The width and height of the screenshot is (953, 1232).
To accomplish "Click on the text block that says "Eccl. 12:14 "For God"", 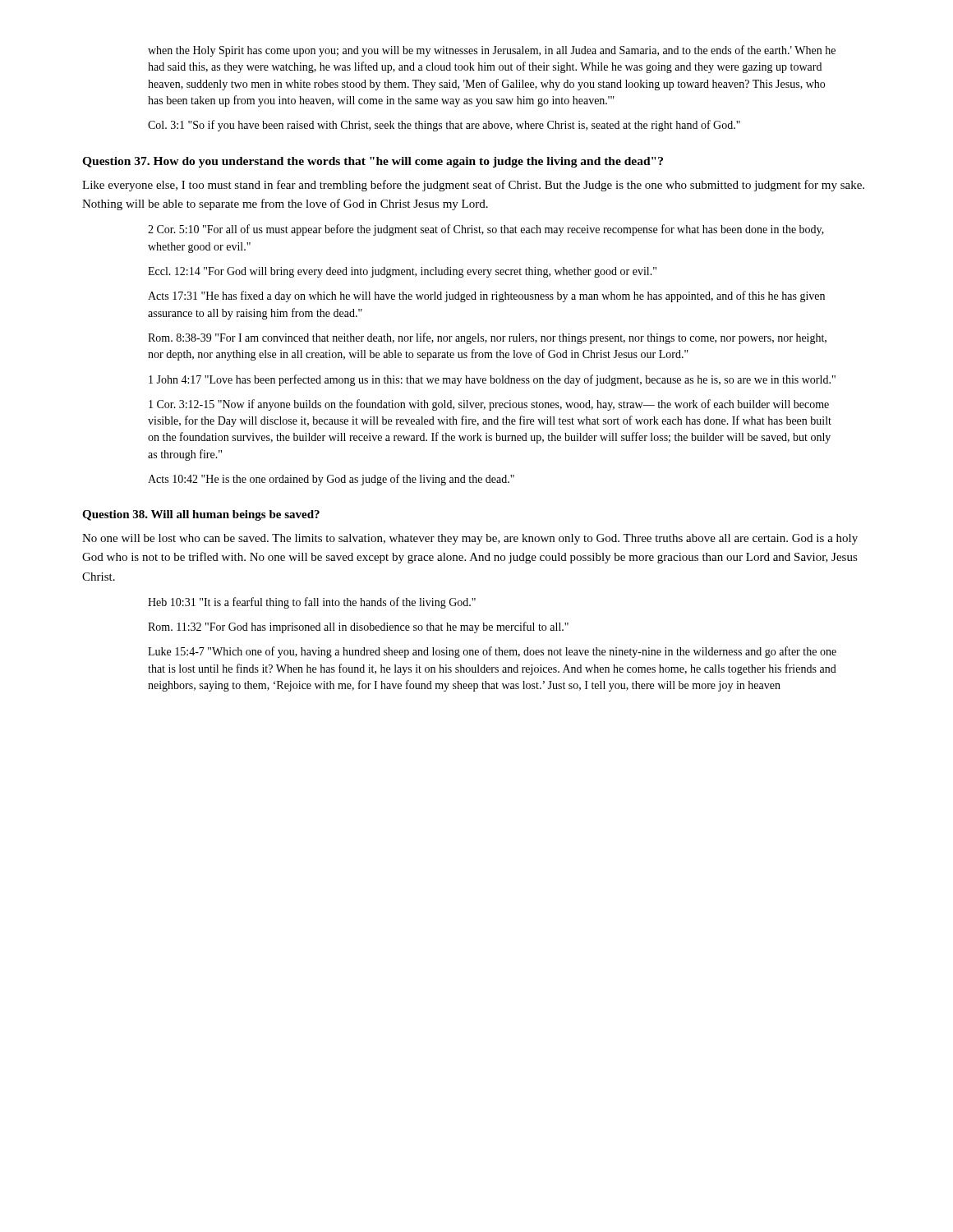I will click(403, 272).
